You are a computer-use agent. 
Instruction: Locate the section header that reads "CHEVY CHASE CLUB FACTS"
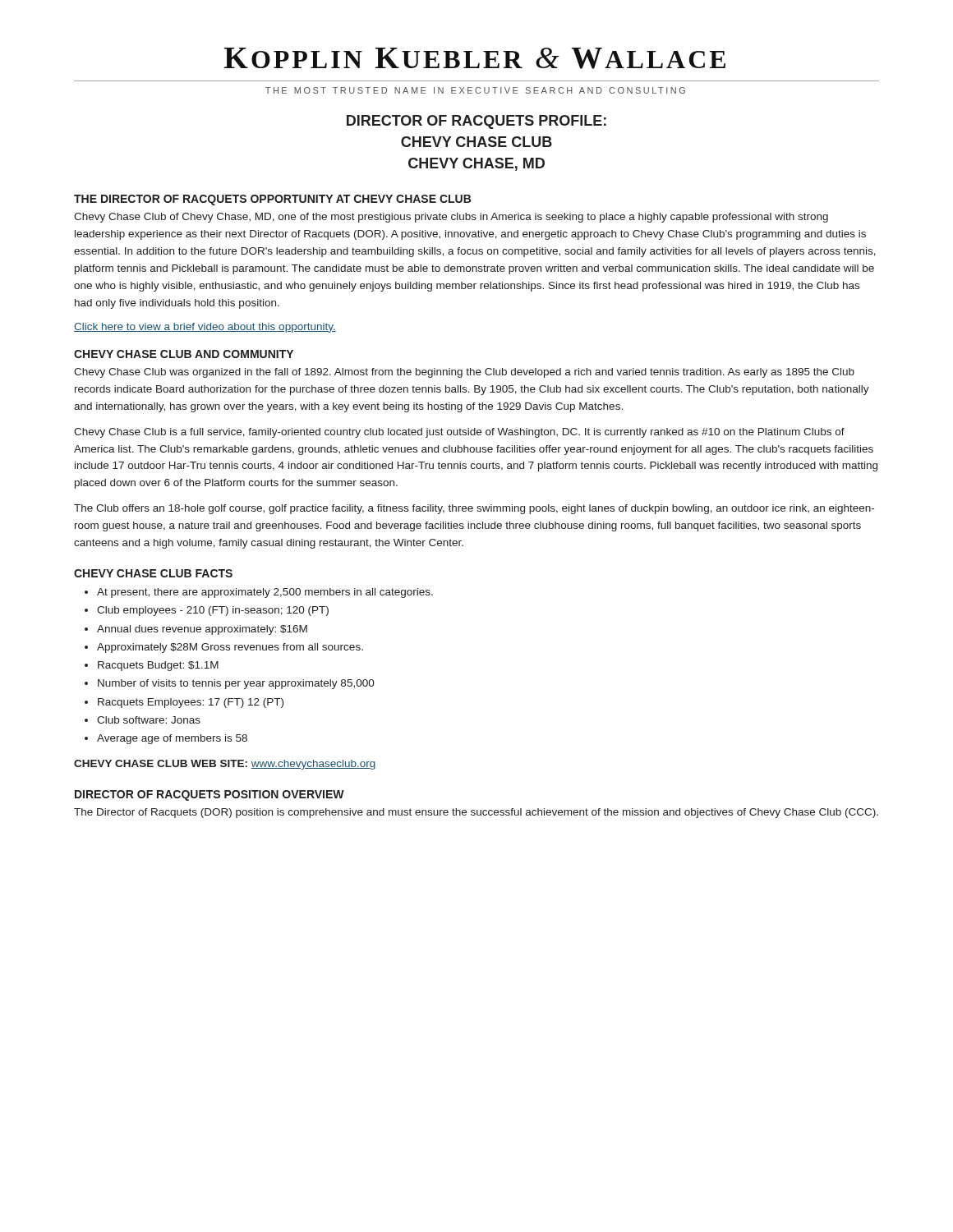(153, 573)
